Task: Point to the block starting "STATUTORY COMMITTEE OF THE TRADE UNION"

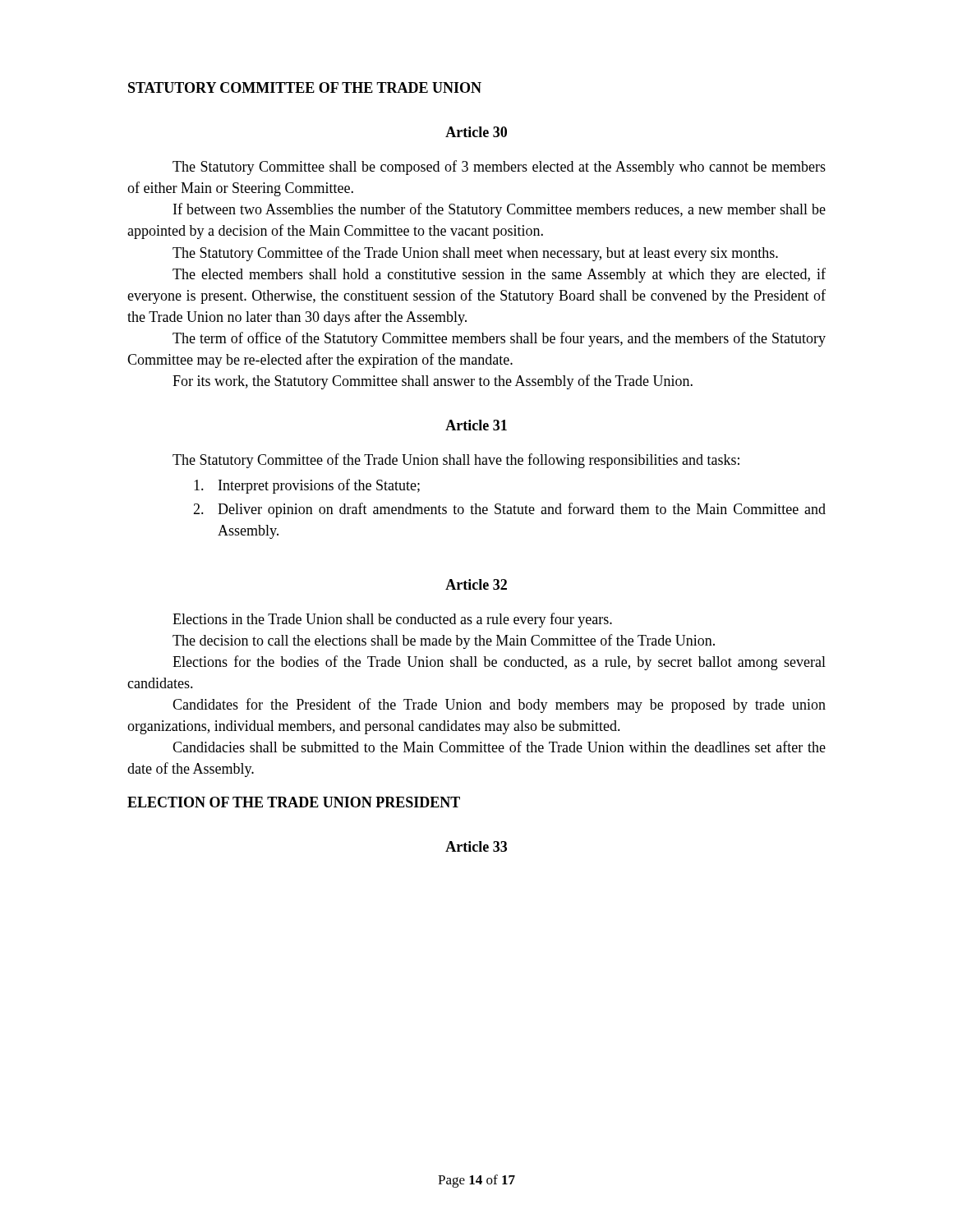Action: [304, 88]
